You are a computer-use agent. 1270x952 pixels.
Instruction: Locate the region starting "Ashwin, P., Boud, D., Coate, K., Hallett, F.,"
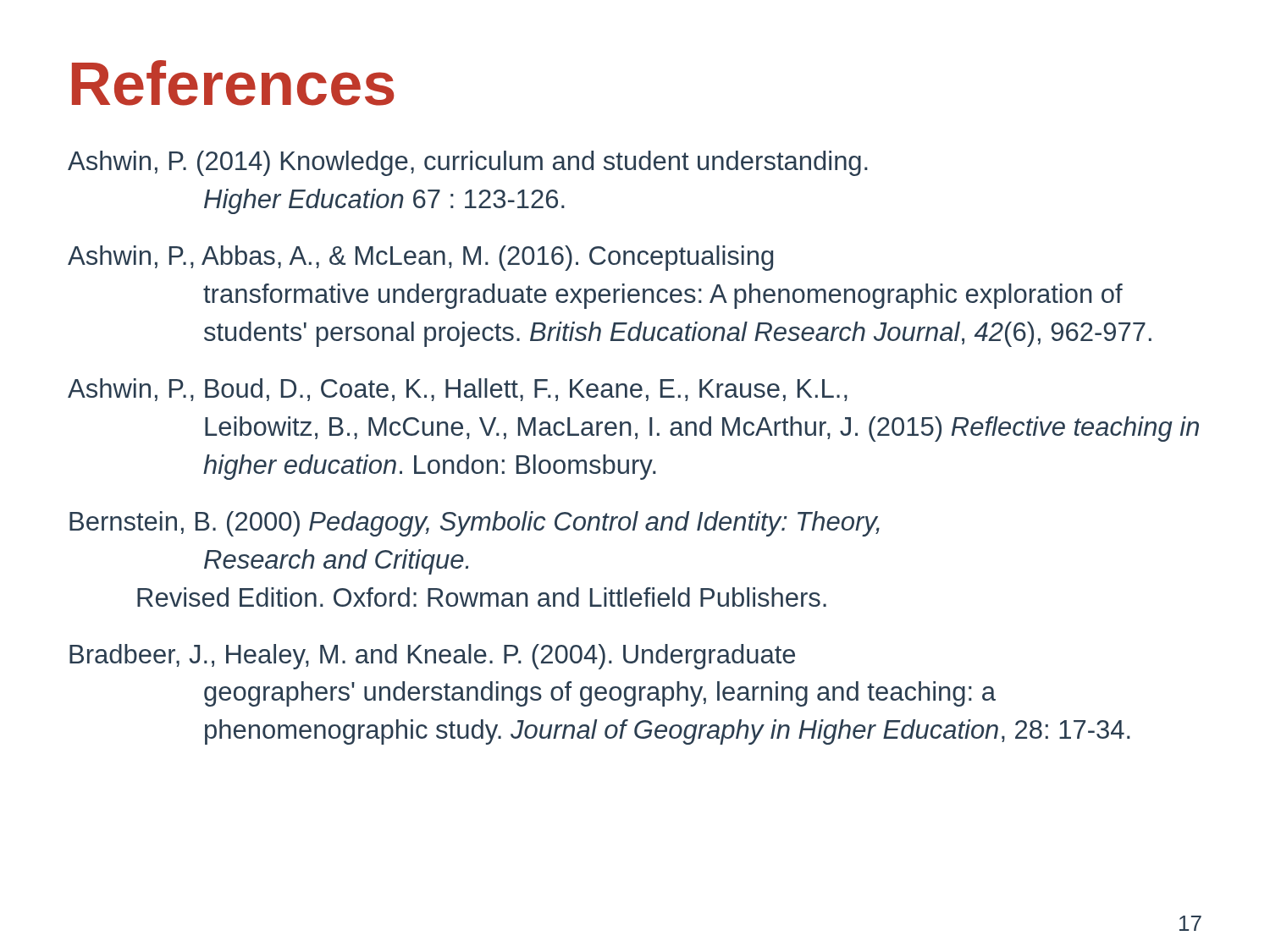[x=635, y=429]
